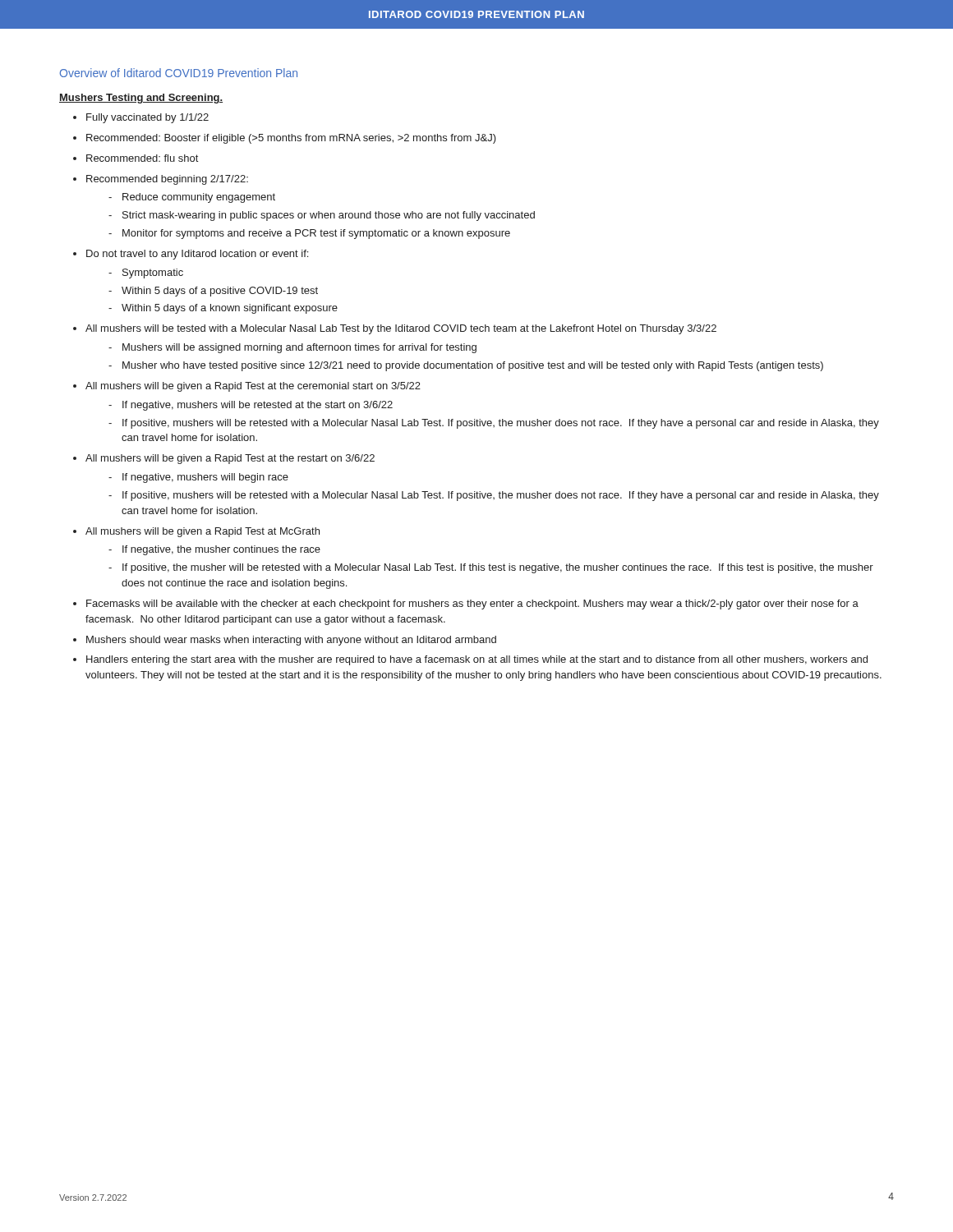This screenshot has width=953, height=1232.
Task: Select the list item that says "Handlers entering the start"
Action: tap(484, 667)
